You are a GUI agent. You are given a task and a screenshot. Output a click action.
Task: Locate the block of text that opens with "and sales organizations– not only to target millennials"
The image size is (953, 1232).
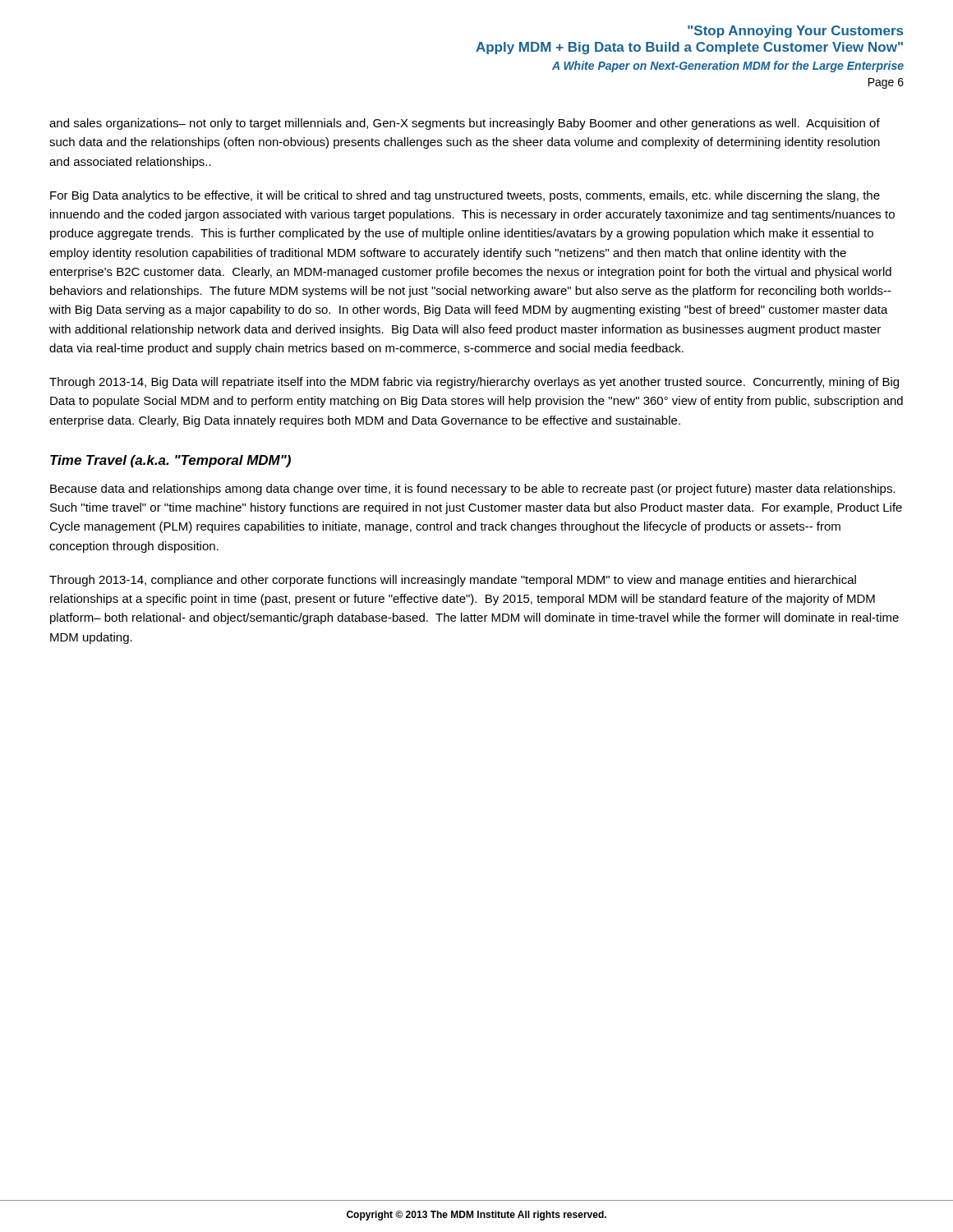[x=465, y=142]
